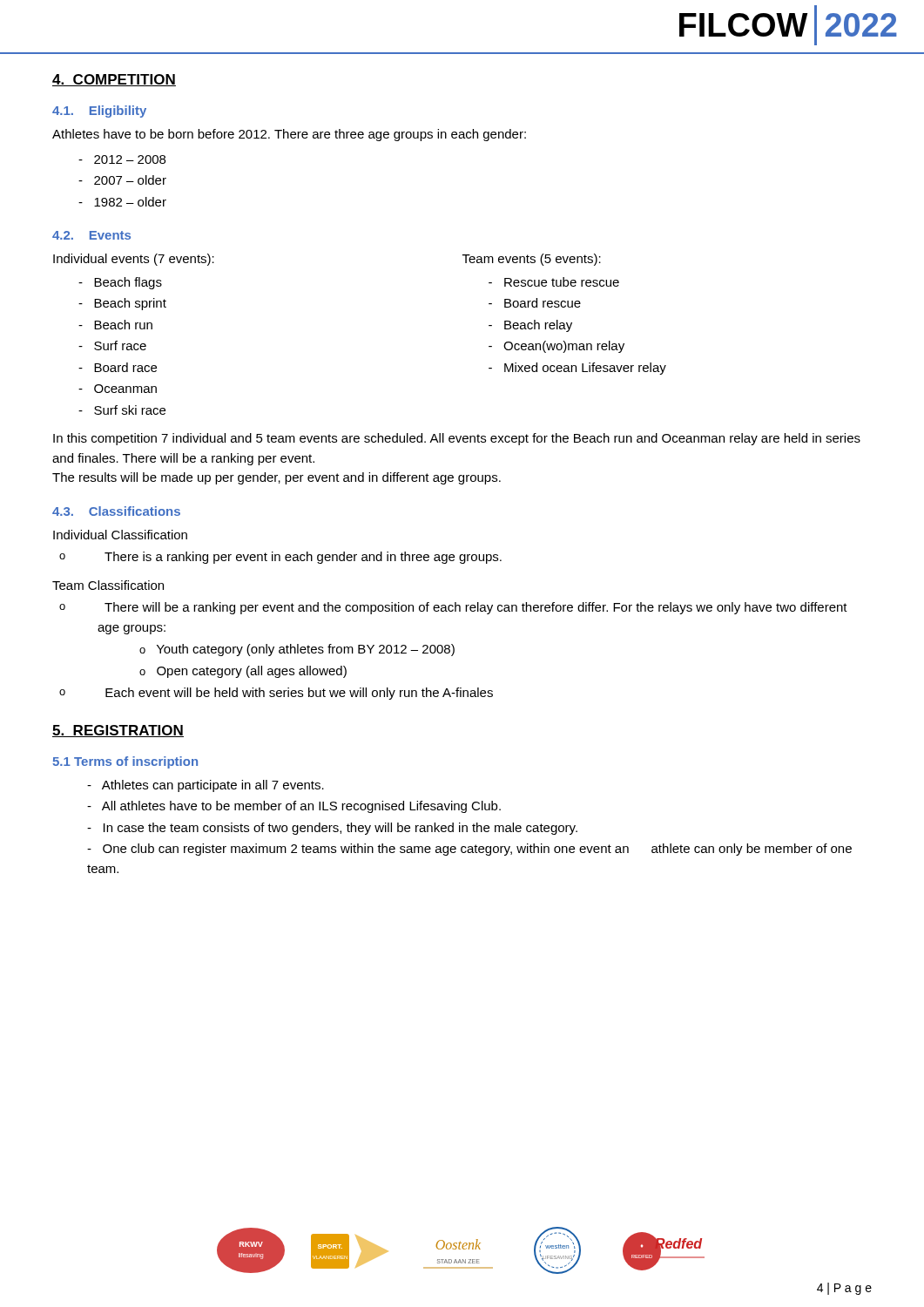This screenshot has height=1307, width=924.
Task: Click on the section header that reads "4.3. Classifications"
Action: click(x=116, y=511)
